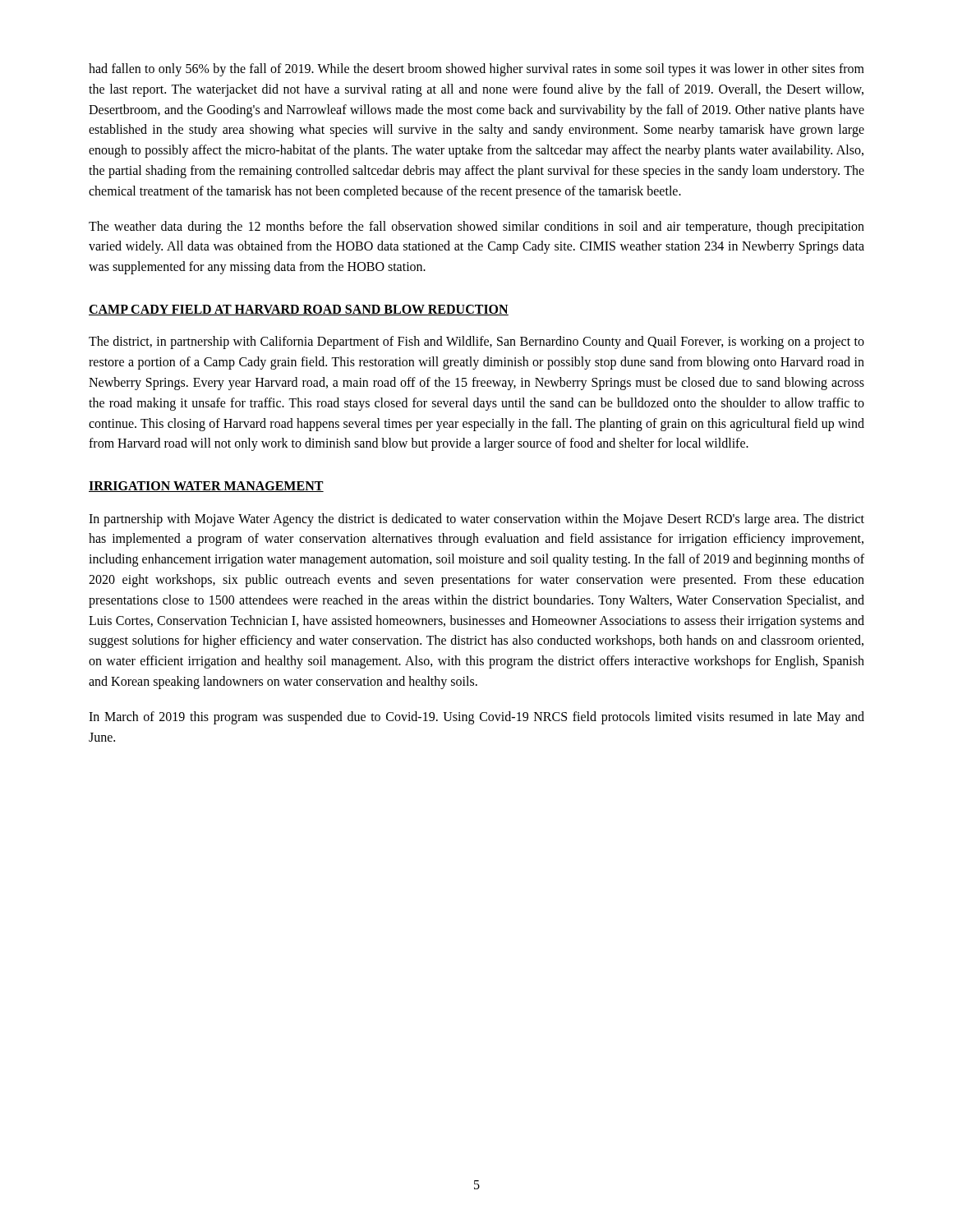Find the element starting "IRRIGATION WATER MANAGEMENT"
Image resolution: width=953 pixels, height=1232 pixels.
[x=206, y=487]
